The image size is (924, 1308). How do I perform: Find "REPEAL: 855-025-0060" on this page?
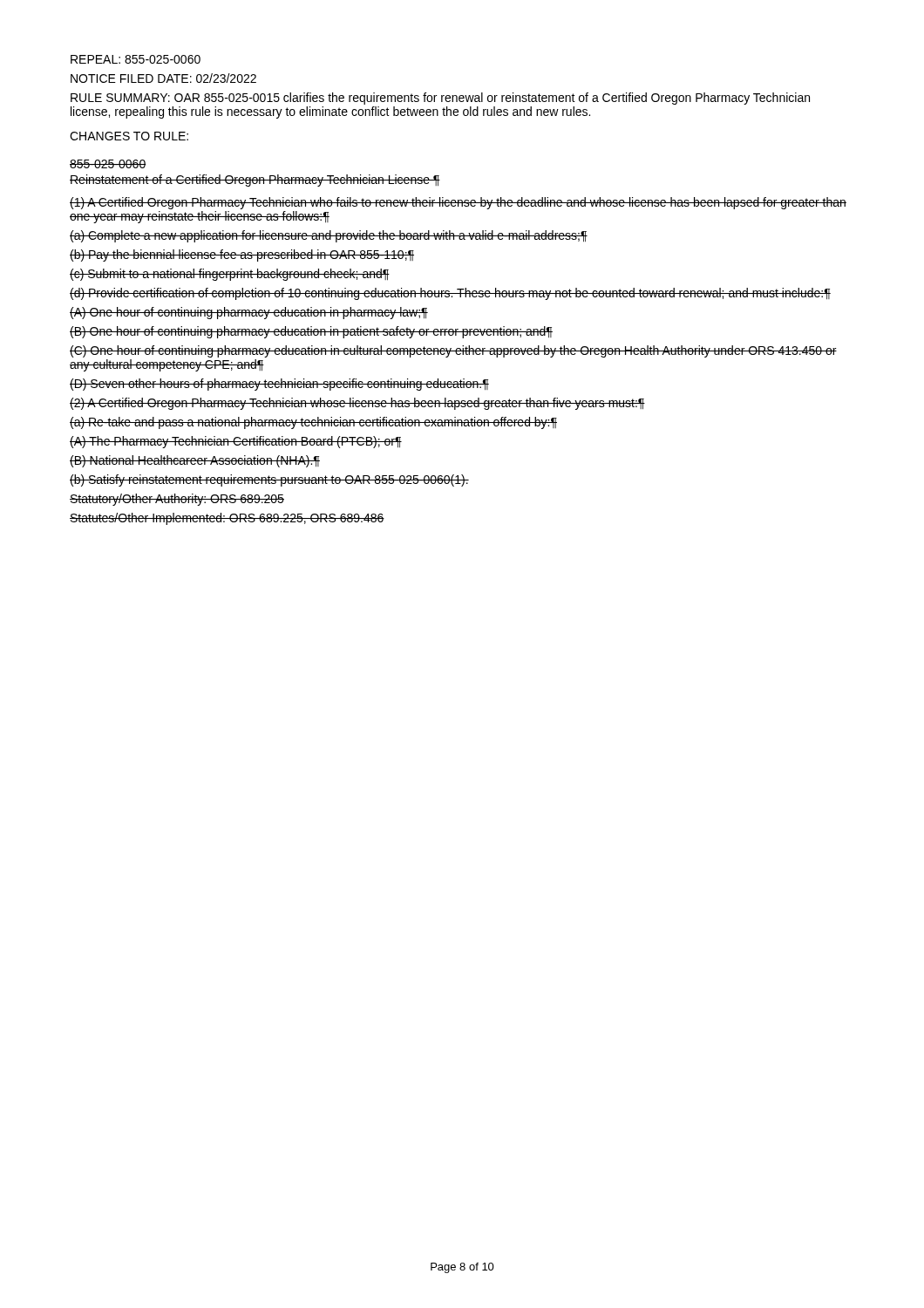[x=135, y=59]
